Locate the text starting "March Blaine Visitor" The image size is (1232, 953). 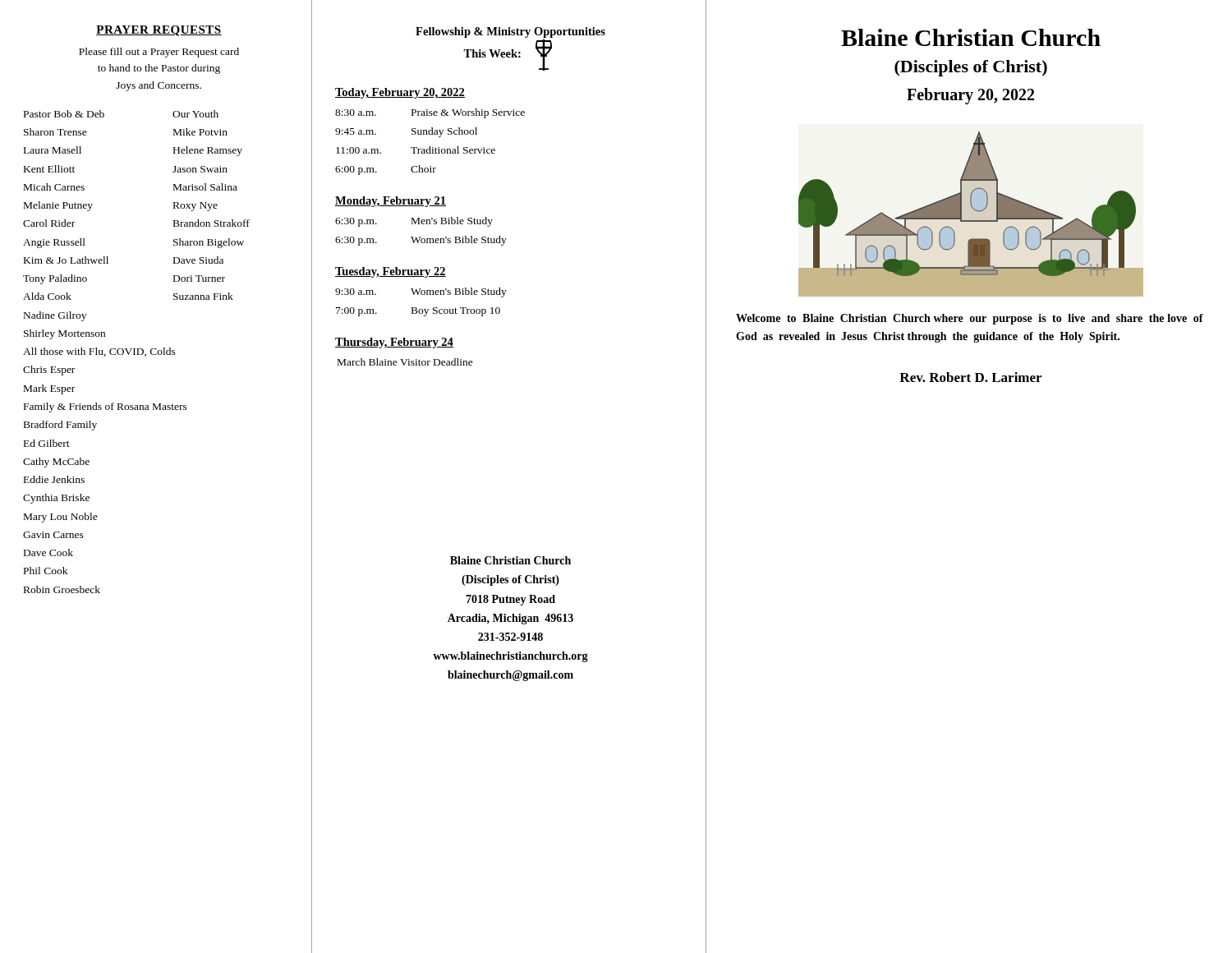pyautogui.click(x=405, y=362)
